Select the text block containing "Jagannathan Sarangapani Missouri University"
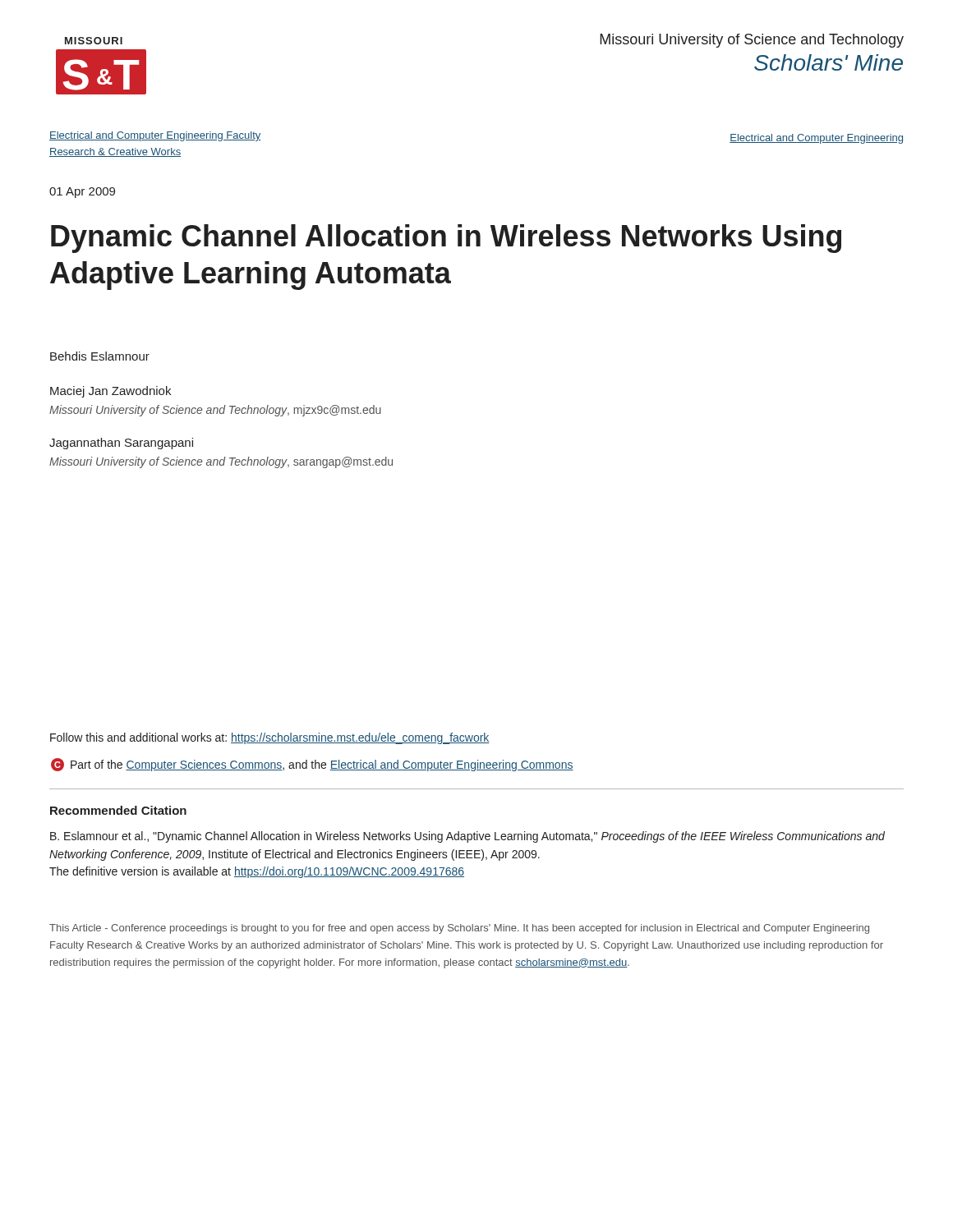This screenshot has height=1232, width=953. click(x=221, y=452)
